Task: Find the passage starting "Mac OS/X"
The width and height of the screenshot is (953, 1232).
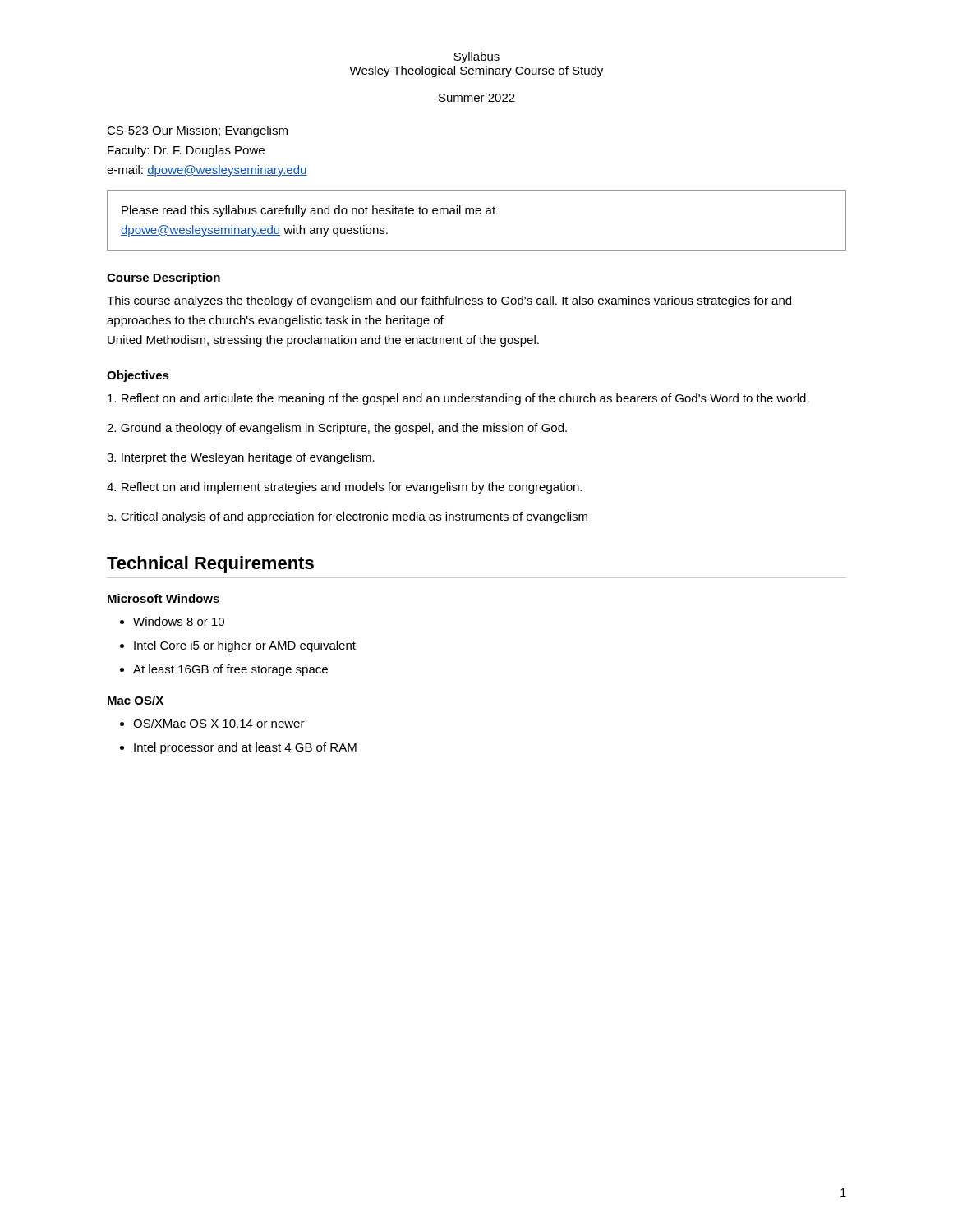Action: point(135,700)
